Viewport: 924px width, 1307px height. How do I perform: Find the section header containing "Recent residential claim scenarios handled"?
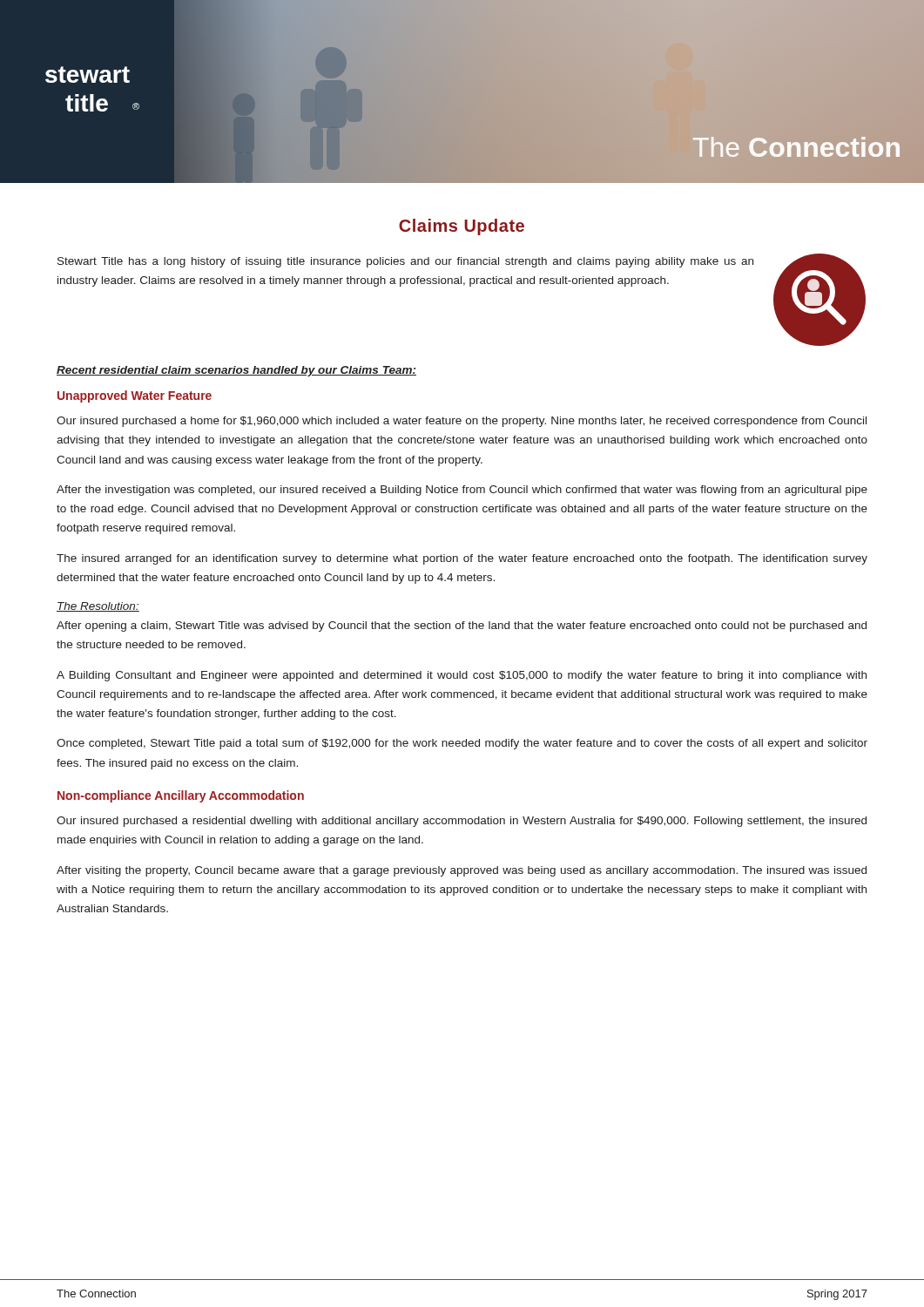[x=236, y=370]
